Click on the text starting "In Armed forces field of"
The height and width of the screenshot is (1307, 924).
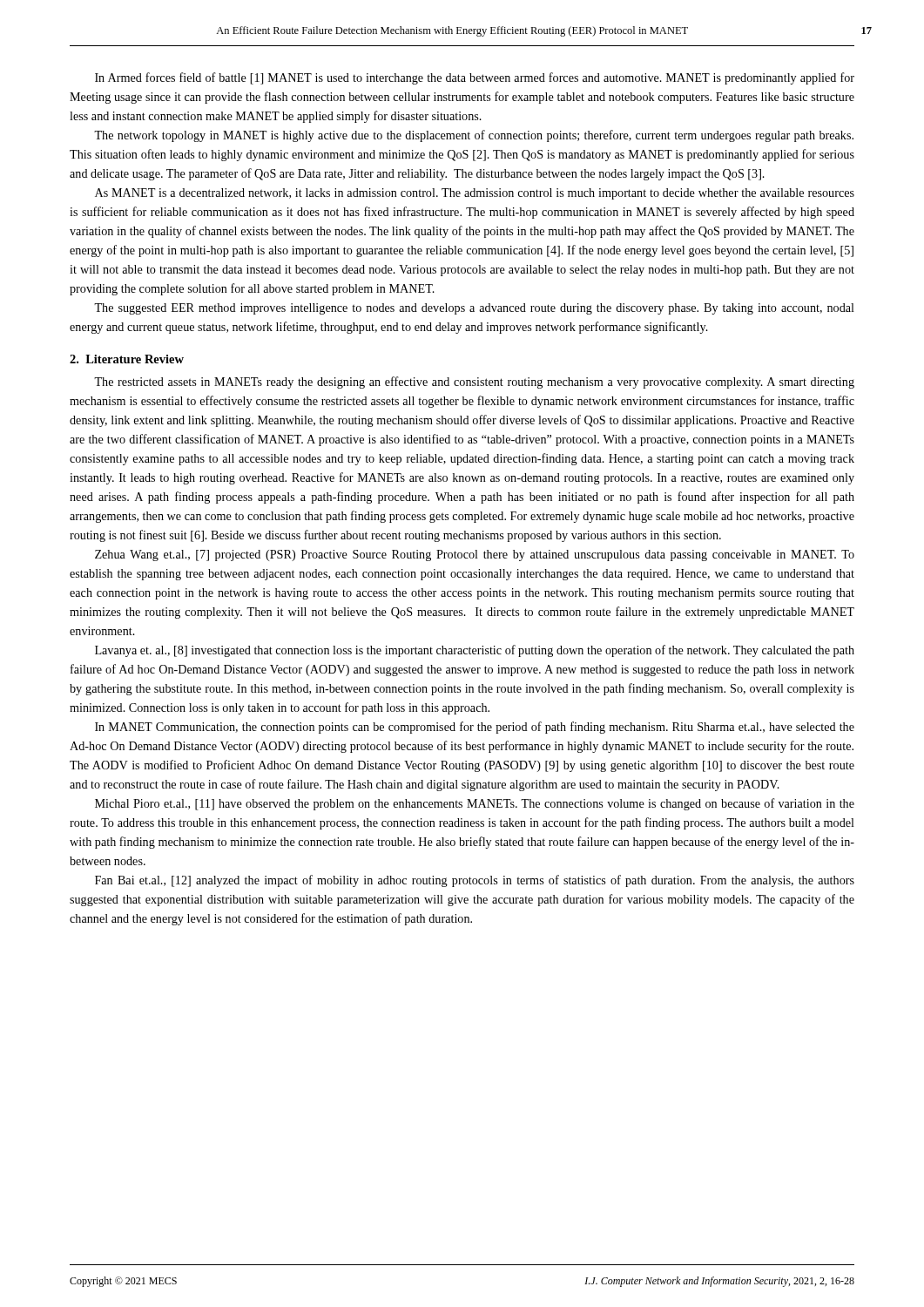[x=462, y=97]
